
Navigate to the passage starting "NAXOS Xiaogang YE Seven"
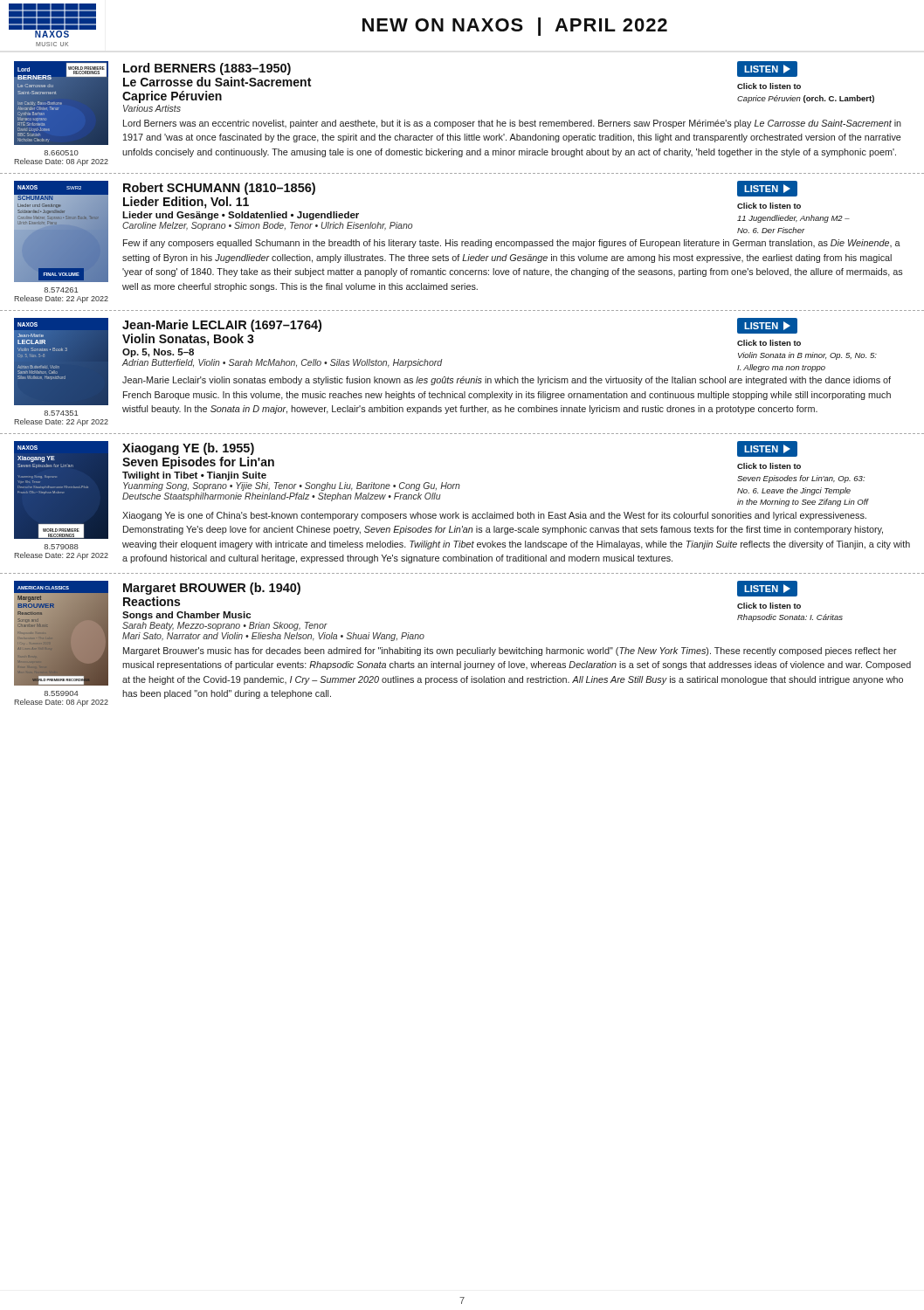tap(460, 503)
